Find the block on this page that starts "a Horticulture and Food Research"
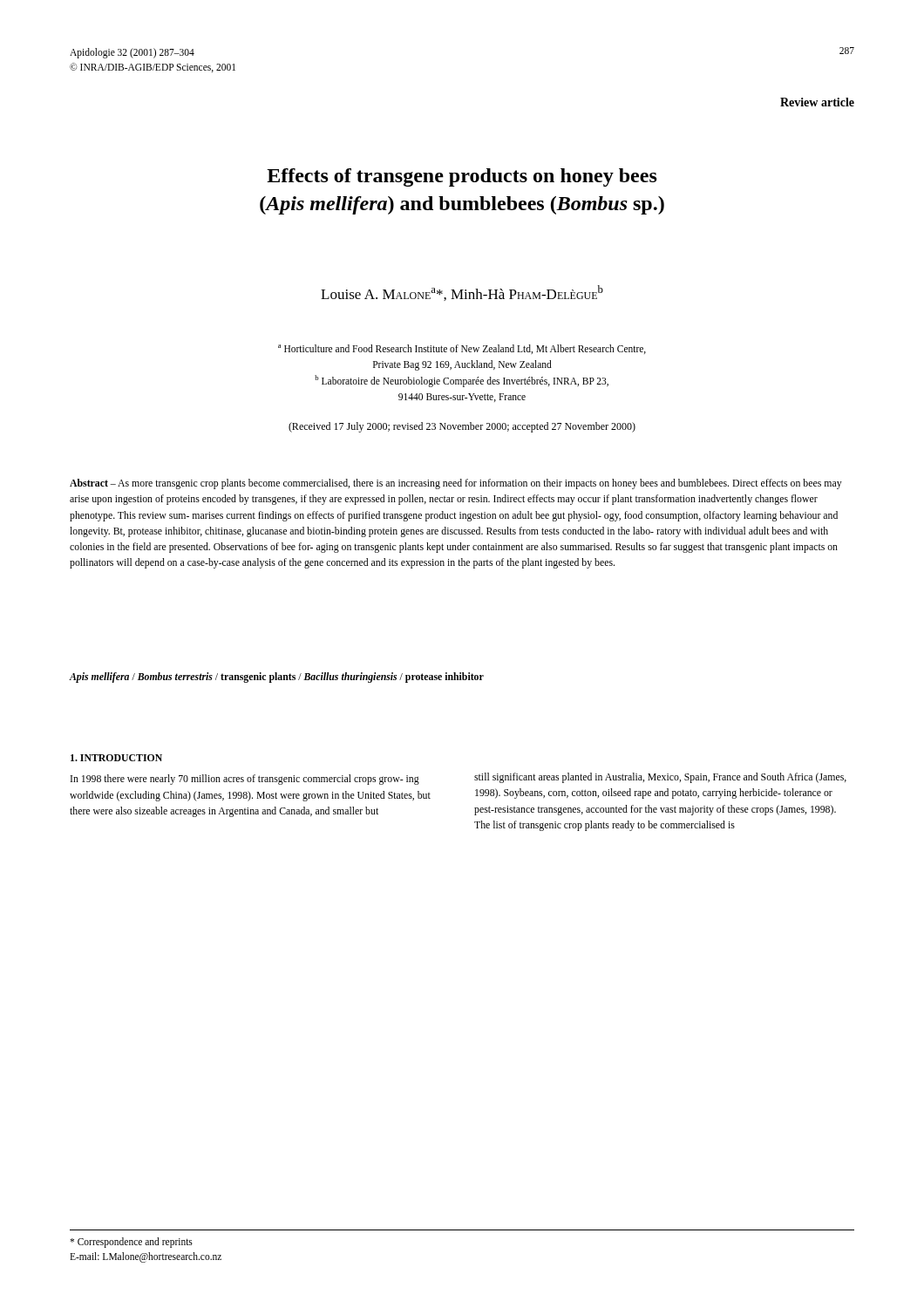 [462, 372]
